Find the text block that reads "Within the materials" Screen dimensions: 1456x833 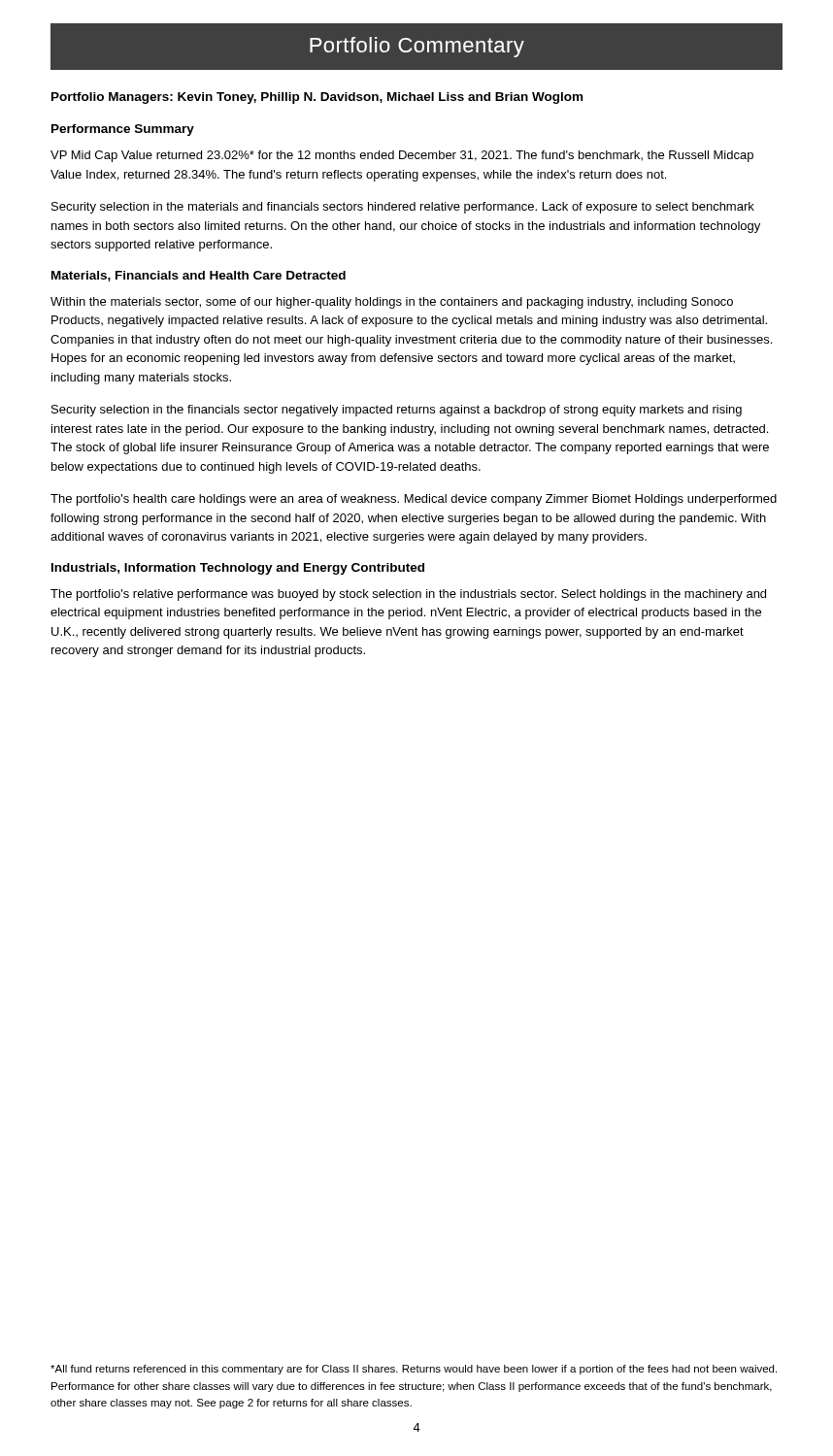pos(412,339)
